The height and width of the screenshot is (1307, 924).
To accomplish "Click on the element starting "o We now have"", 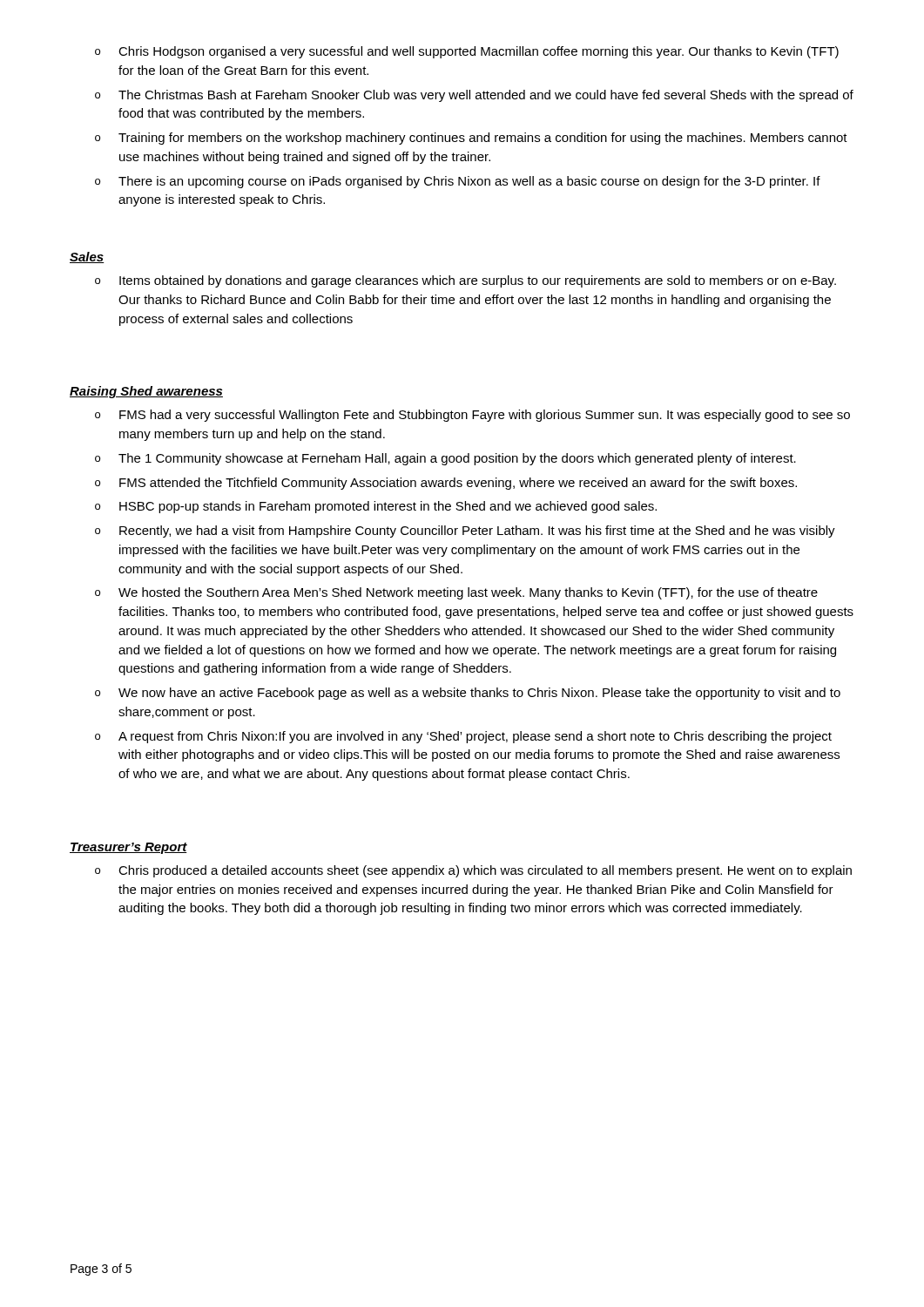I will pyautogui.click(x=462, y=702).
